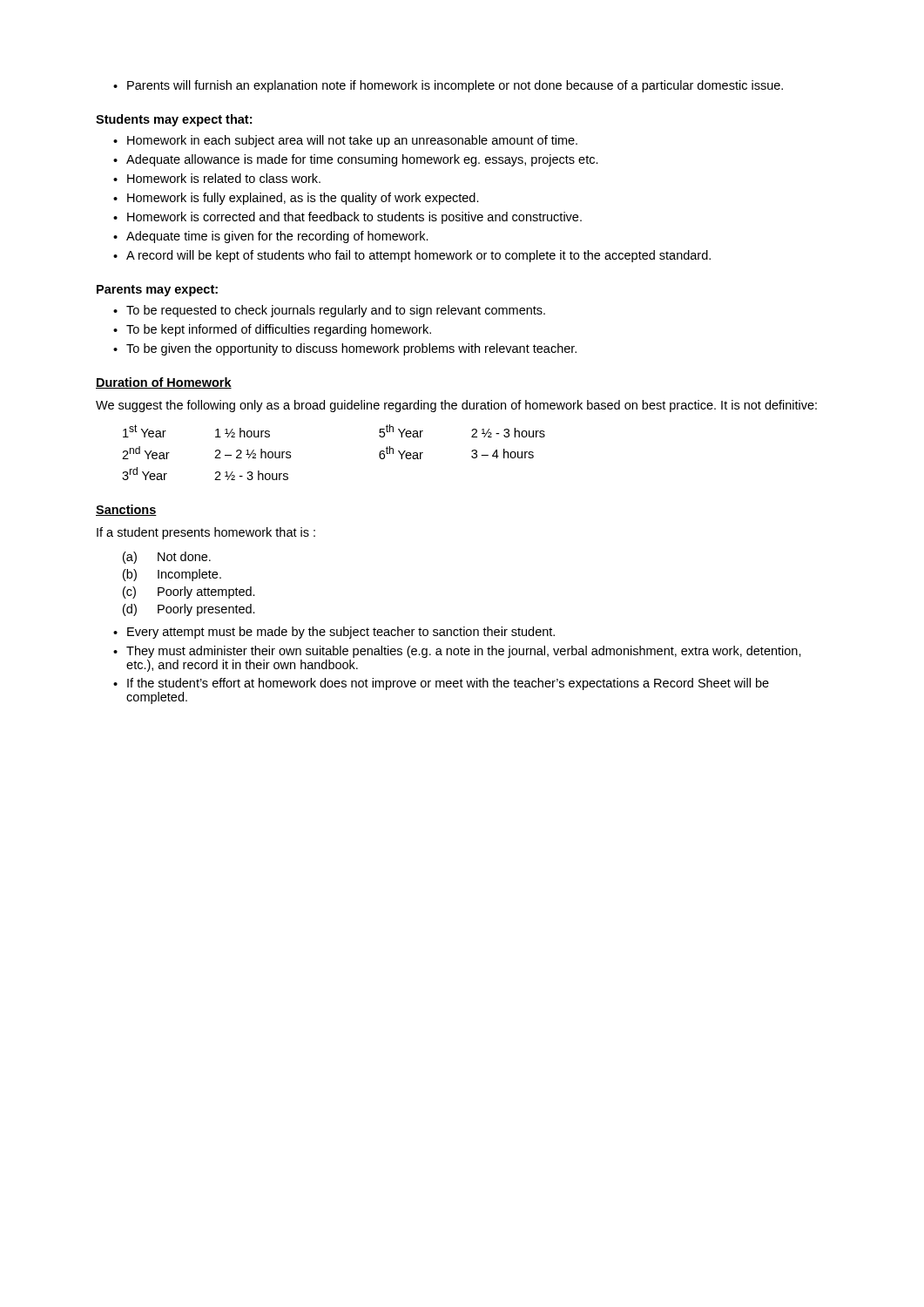
Task: Point to the block beginning "• To be requested to check journals regularly"
Action: tap(471, 311)
